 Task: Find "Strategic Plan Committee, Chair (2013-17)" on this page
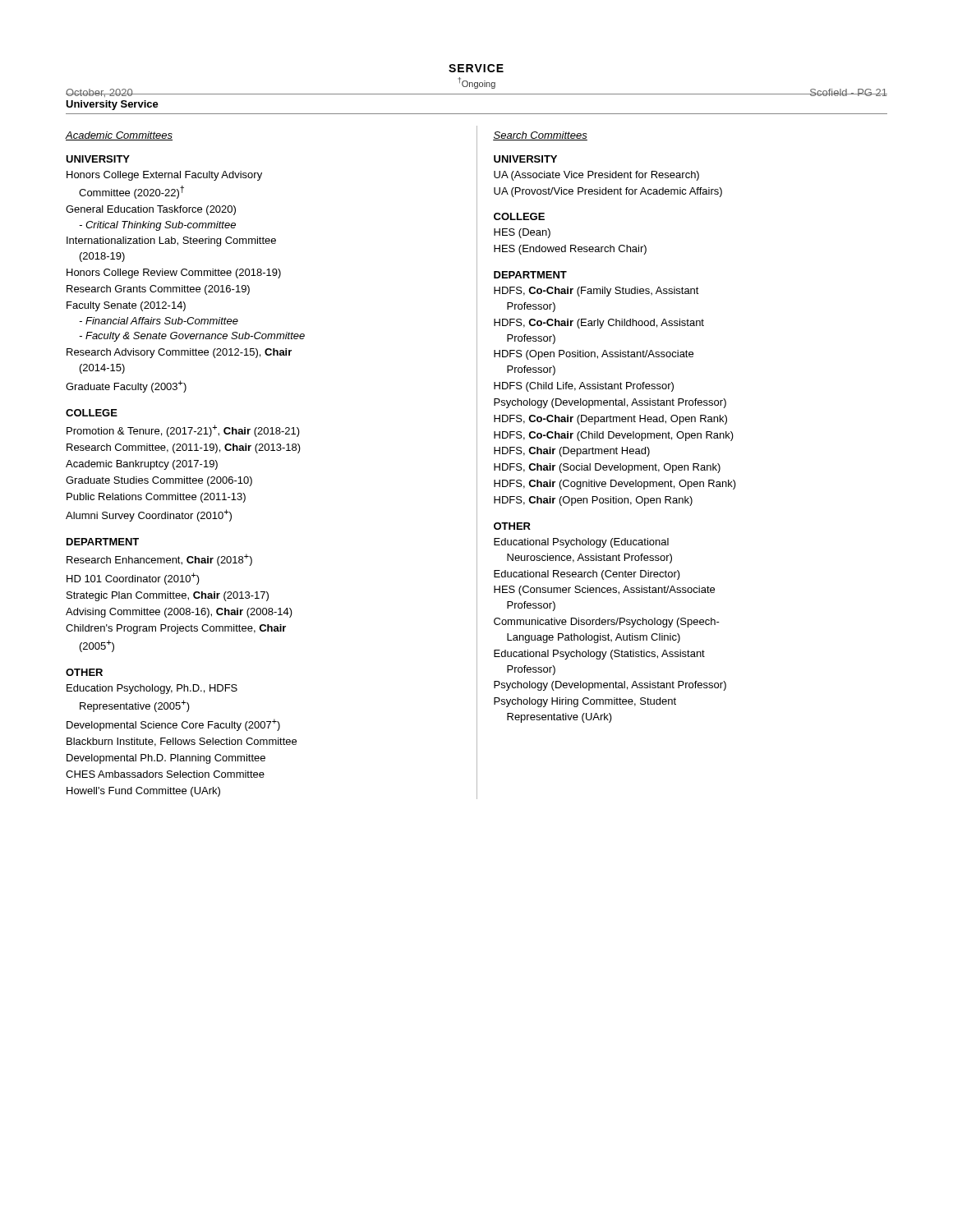pos(168,595)
